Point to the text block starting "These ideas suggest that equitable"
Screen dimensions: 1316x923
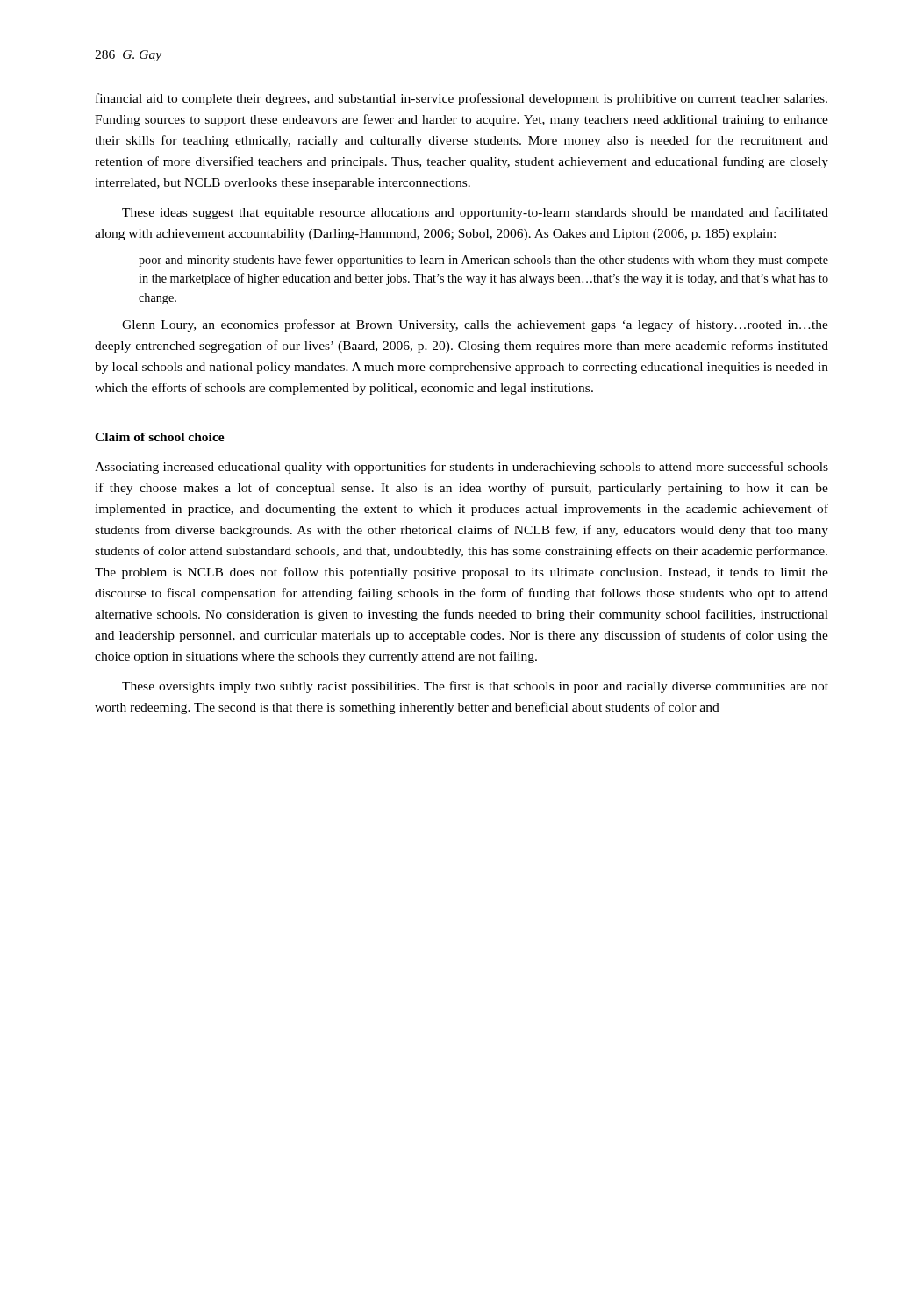point(462,223)
